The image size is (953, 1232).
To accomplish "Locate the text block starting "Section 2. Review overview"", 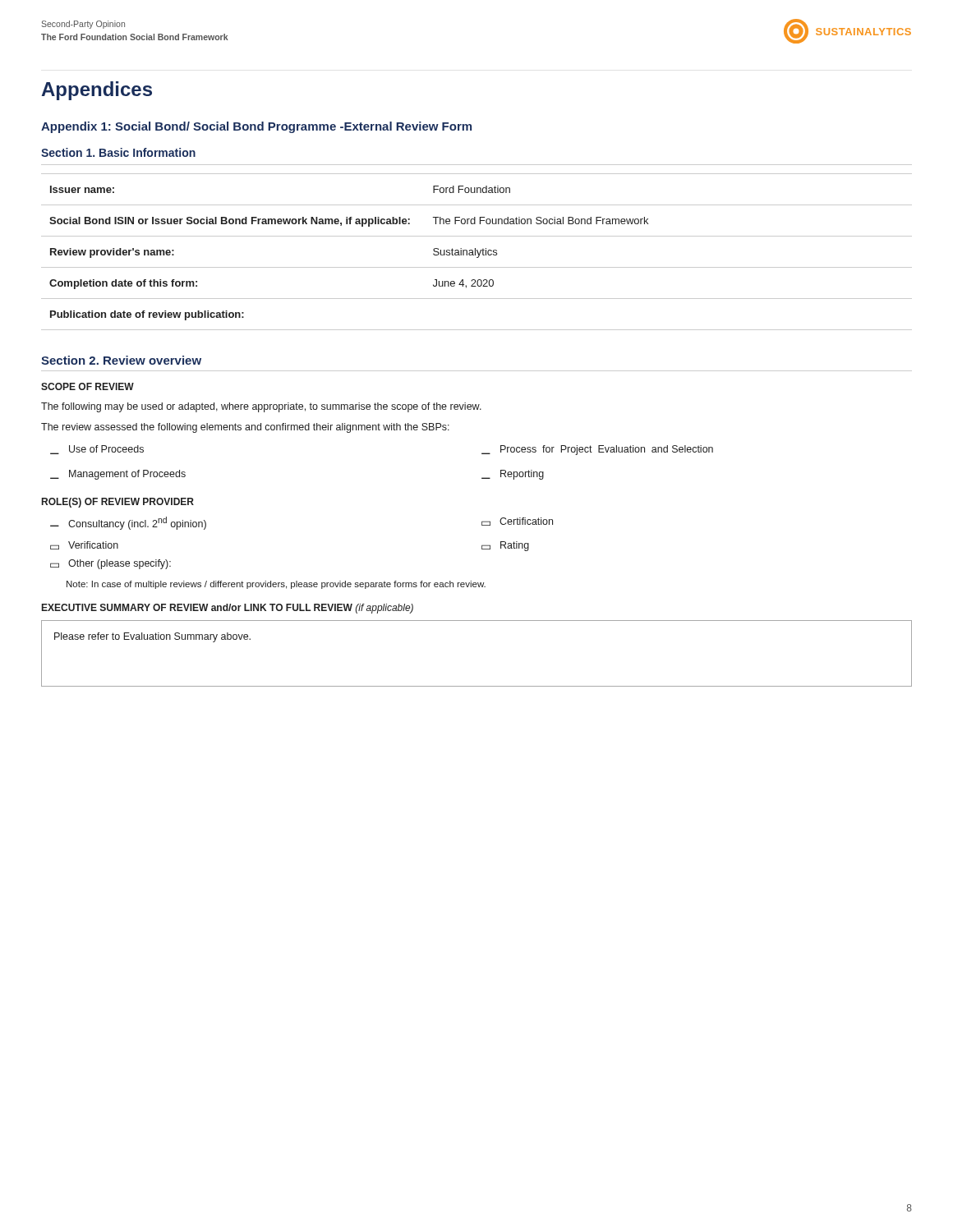I will click(x=121, y=360).
